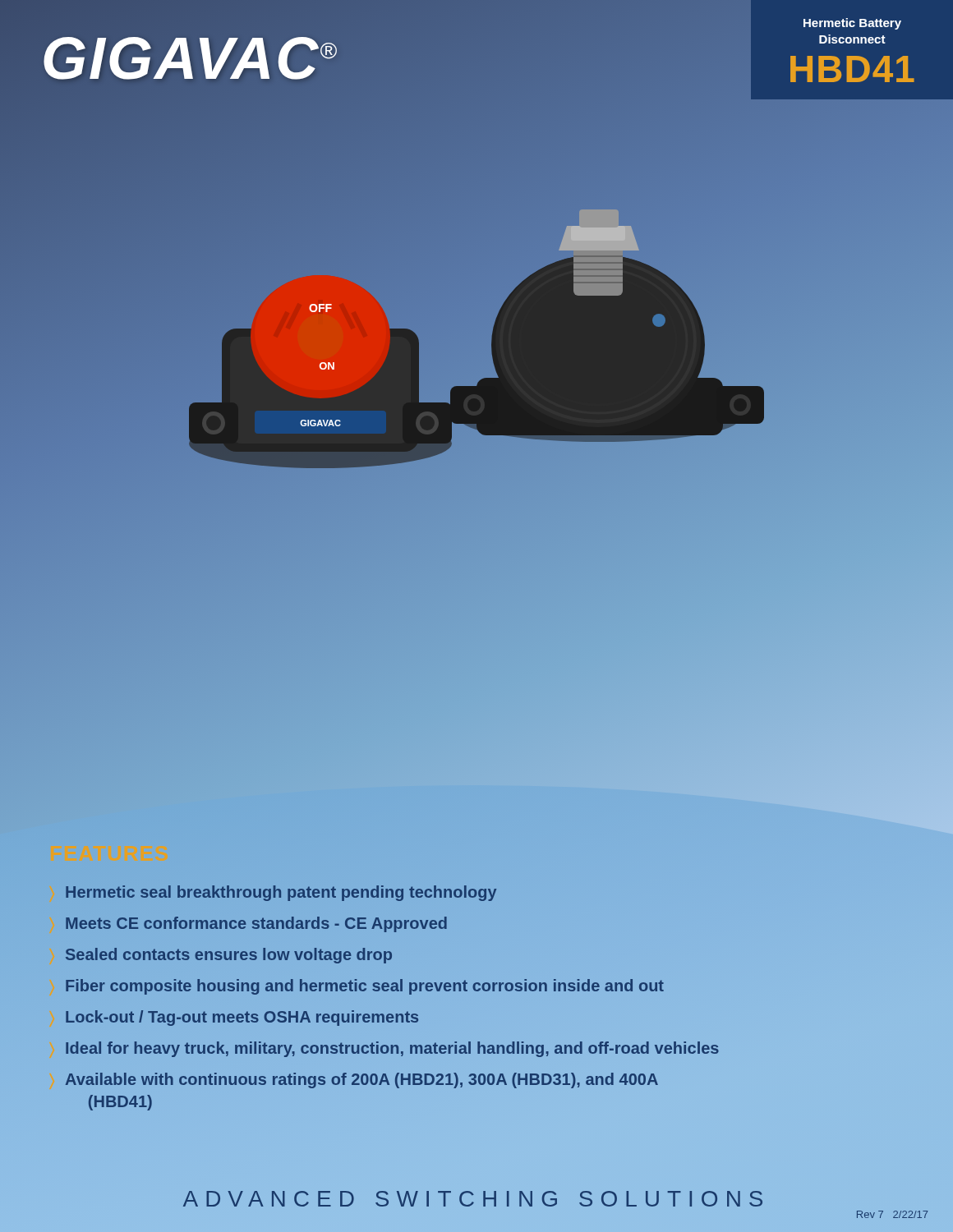Image resolution: width=953 pixels, height=1232 pixels.
Task: Locate the text "Hermetic BatteryDisconnect HBD41"
Action: tap(852, 53)
